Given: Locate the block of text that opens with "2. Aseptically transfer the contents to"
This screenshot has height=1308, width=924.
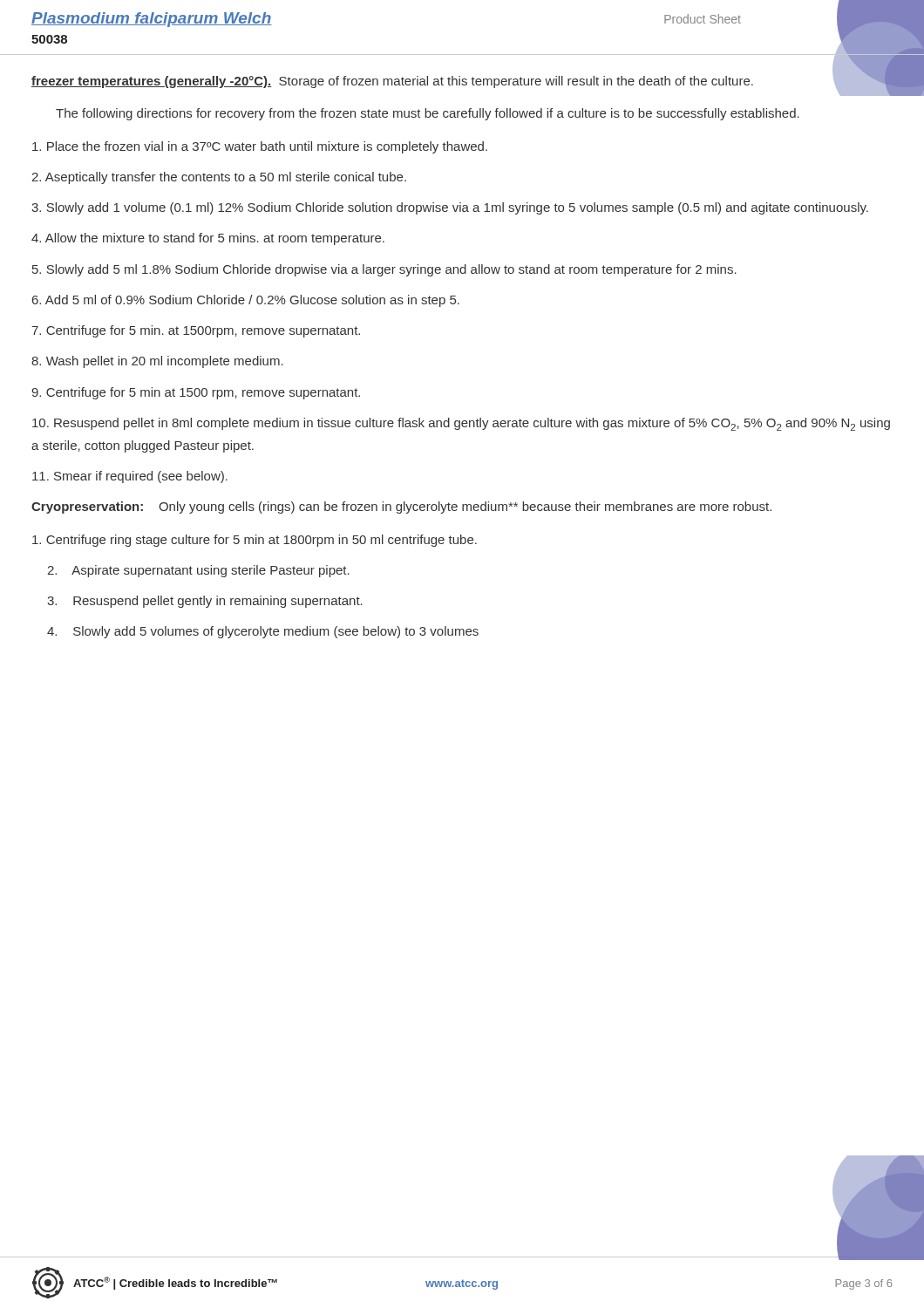Looking at the screenshot, I should point(219,176).
